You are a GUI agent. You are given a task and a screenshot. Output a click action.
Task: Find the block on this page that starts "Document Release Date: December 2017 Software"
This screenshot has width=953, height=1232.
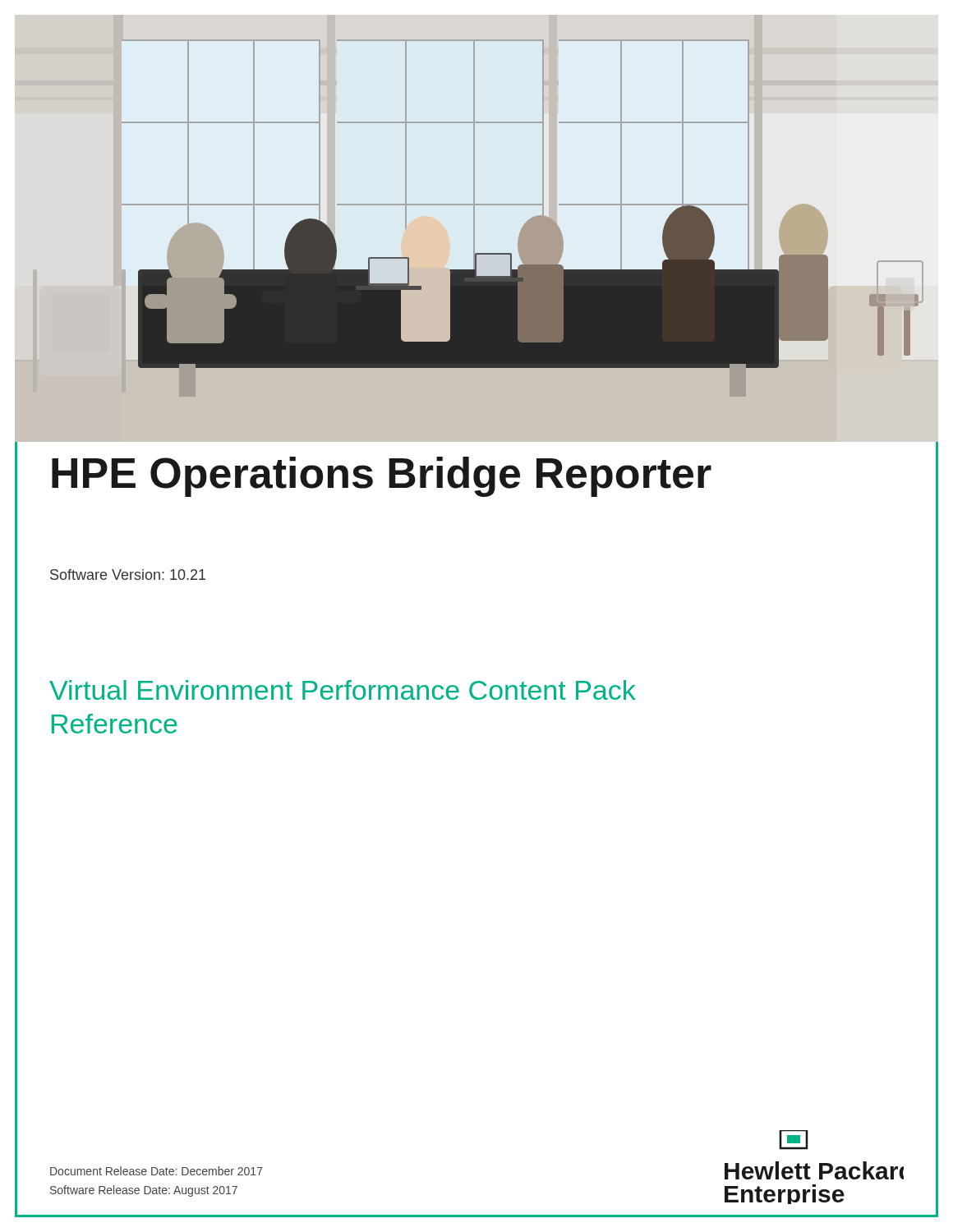pos(156,1181)
